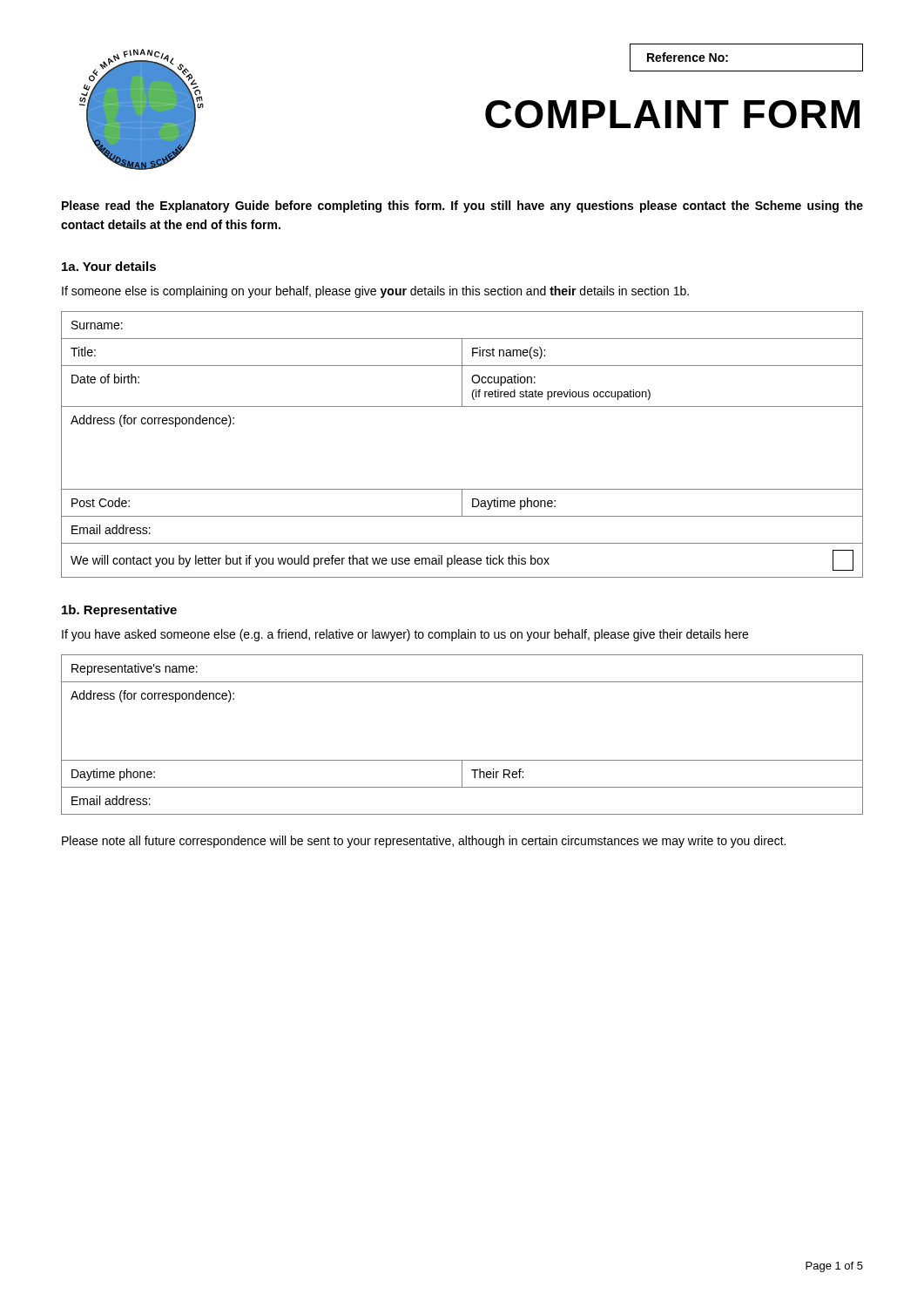Click on the title that says "COMPLAINT FORM"
Viewport: 924px width, 1307px height.
point(673,114)
